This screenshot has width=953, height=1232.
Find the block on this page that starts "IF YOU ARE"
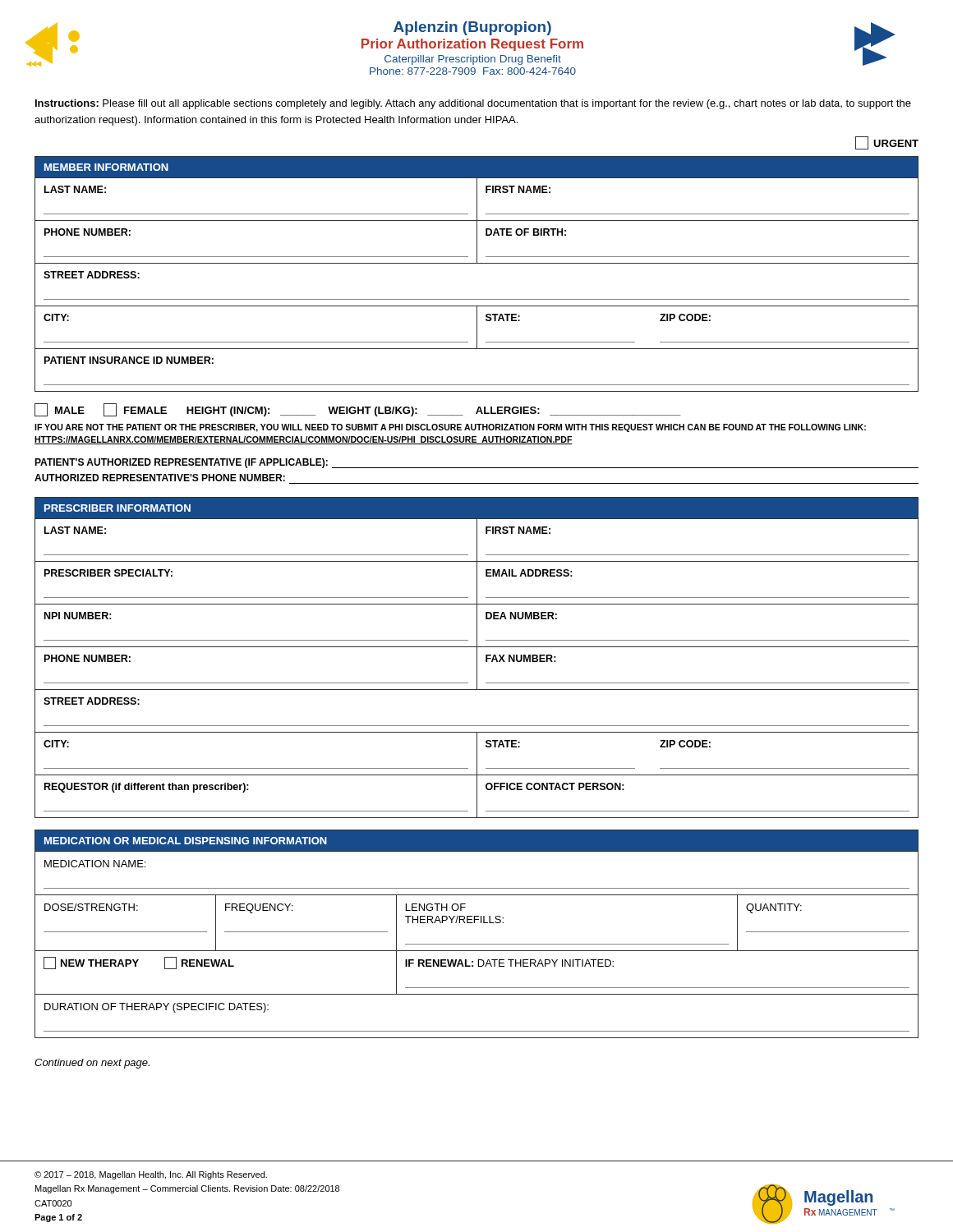coord(450,433)
